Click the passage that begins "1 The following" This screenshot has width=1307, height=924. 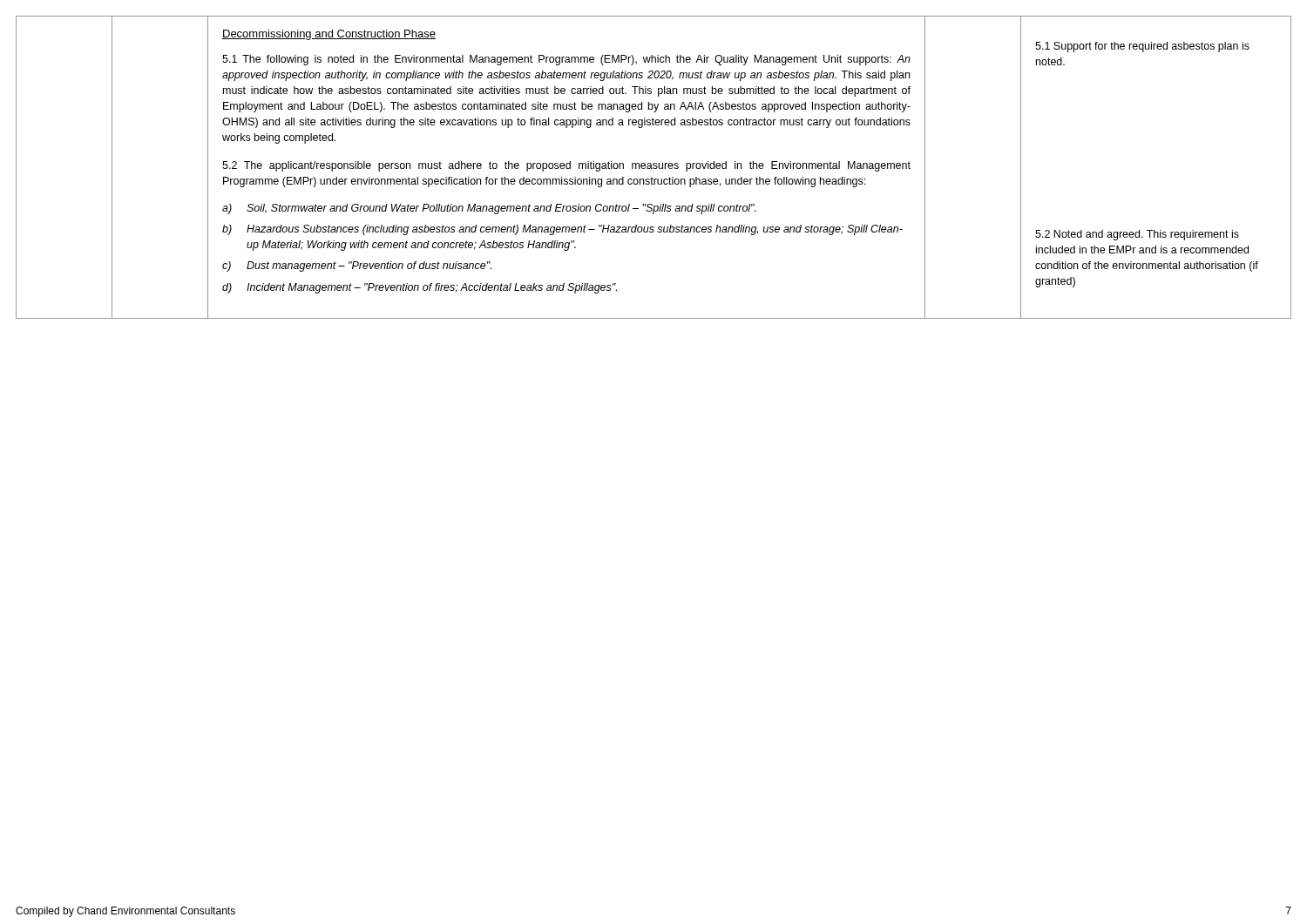566,98
